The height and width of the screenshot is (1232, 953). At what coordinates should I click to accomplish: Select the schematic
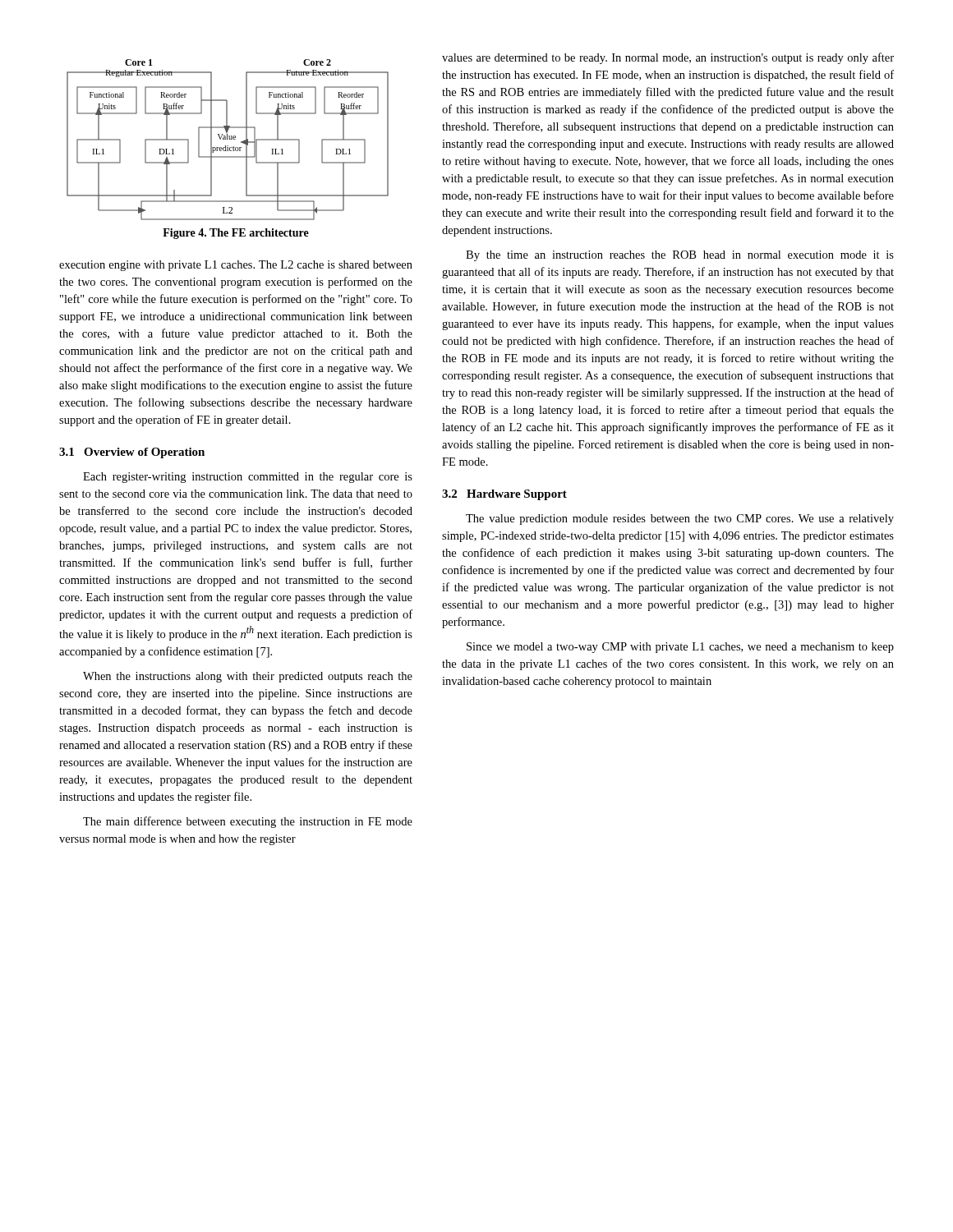click(236, 136)
